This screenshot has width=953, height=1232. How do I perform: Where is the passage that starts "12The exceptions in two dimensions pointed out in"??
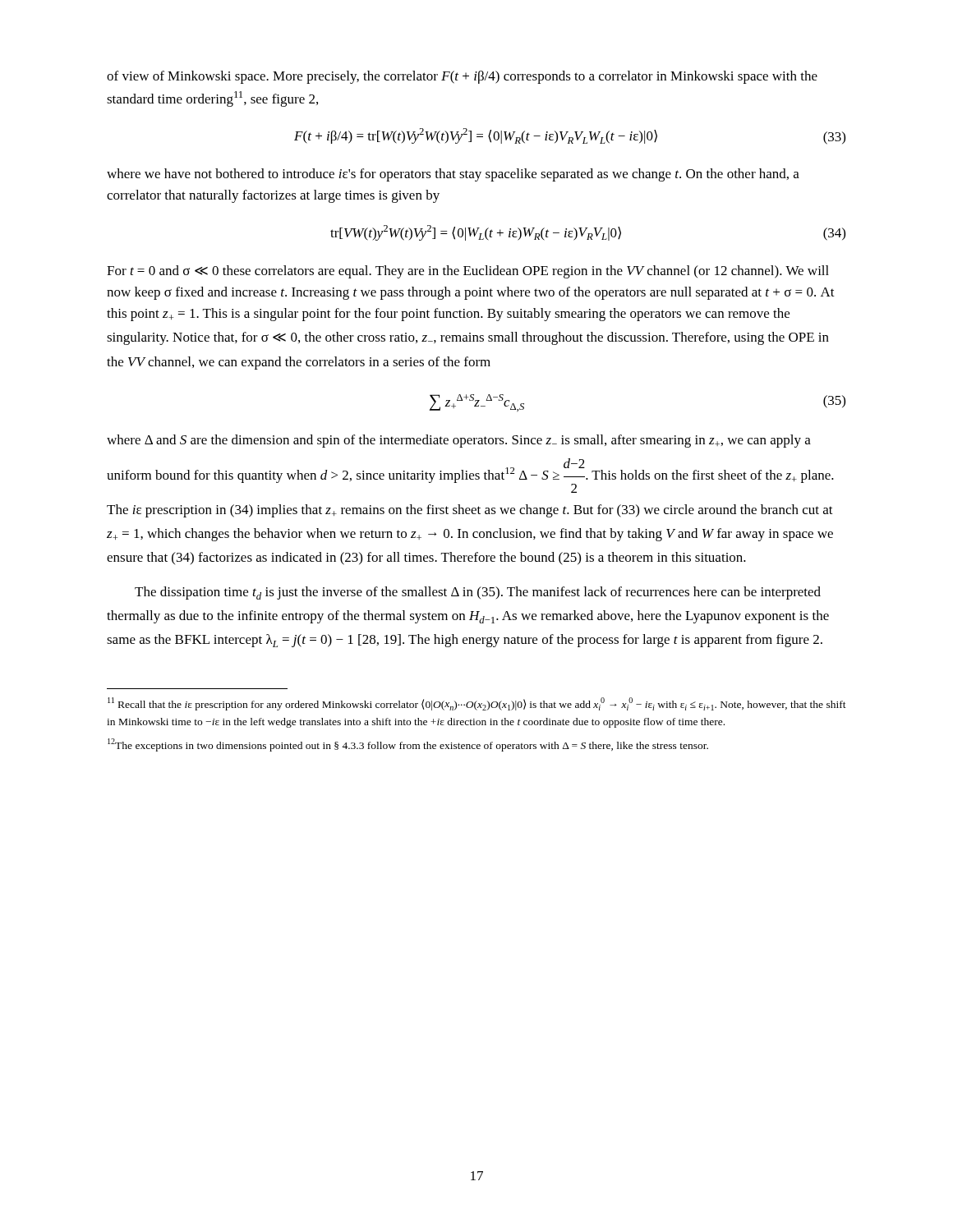(476, 744)
